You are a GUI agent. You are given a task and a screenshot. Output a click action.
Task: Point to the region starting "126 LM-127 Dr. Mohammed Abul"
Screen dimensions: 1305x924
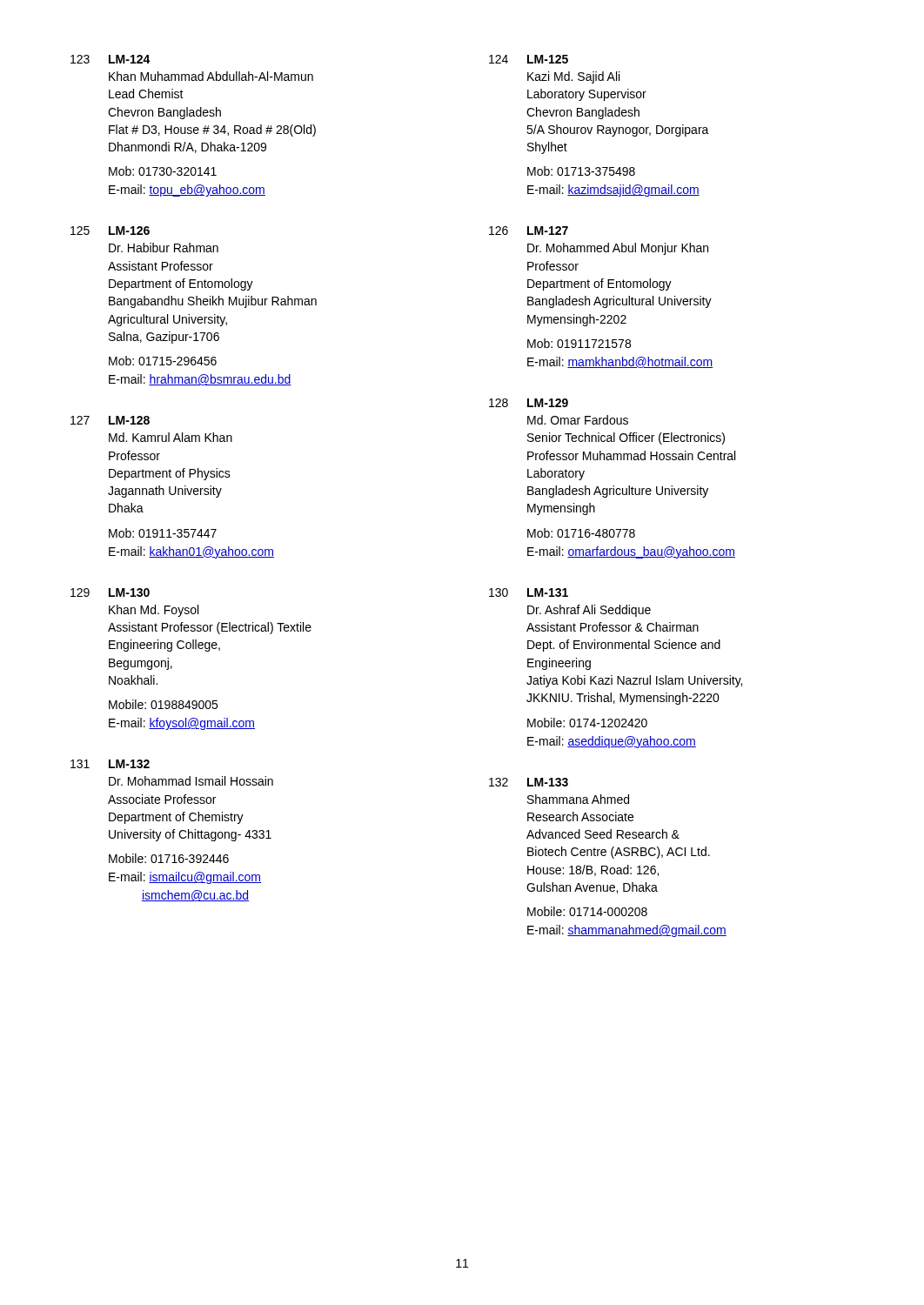click(x=671, y=298)
